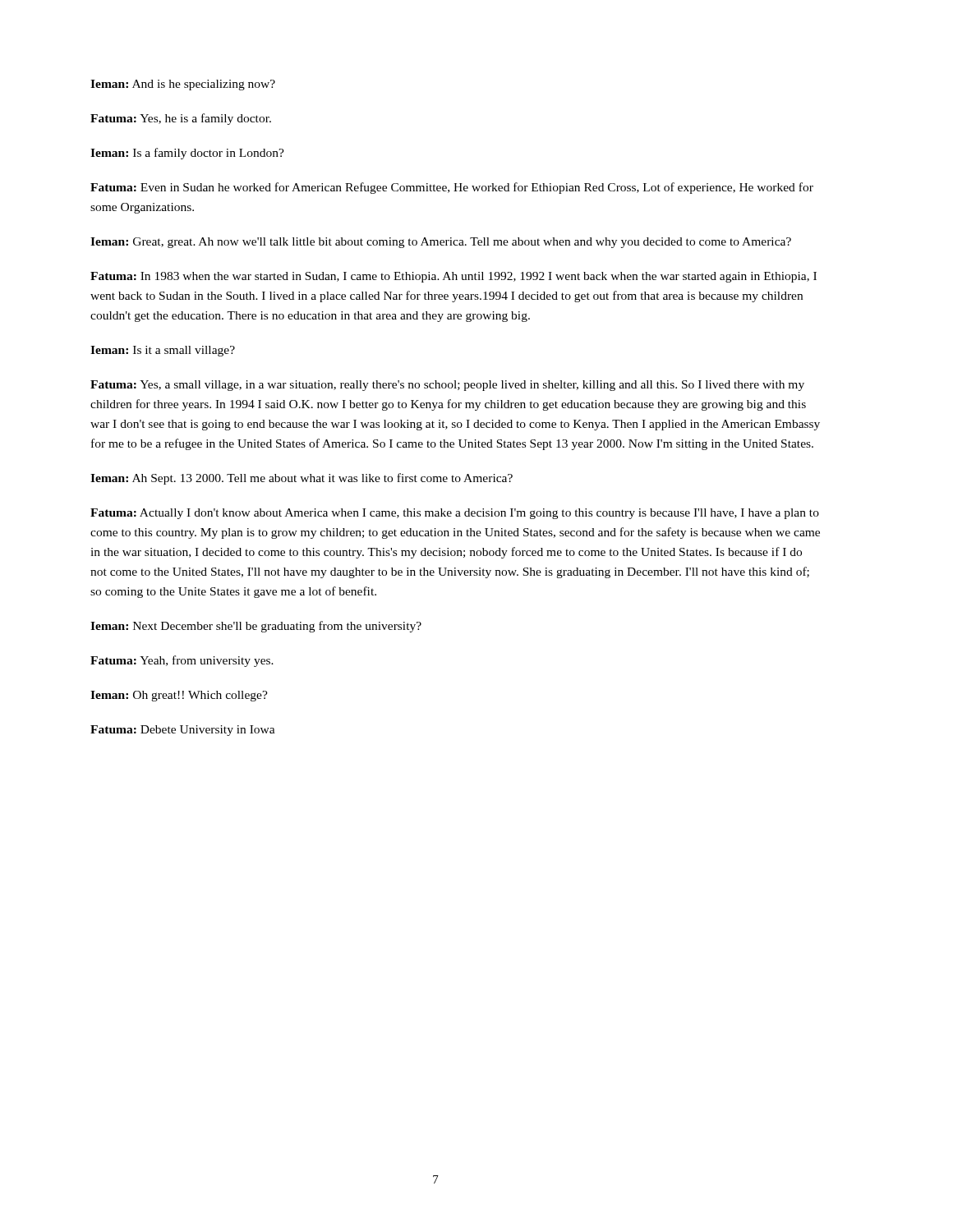Screen dimensions: 1232x953
Task: Navigate to the element starting "Ieman: Ah Sept. 13 2000."
Action: pyautogui.click(x=302, y=478)
